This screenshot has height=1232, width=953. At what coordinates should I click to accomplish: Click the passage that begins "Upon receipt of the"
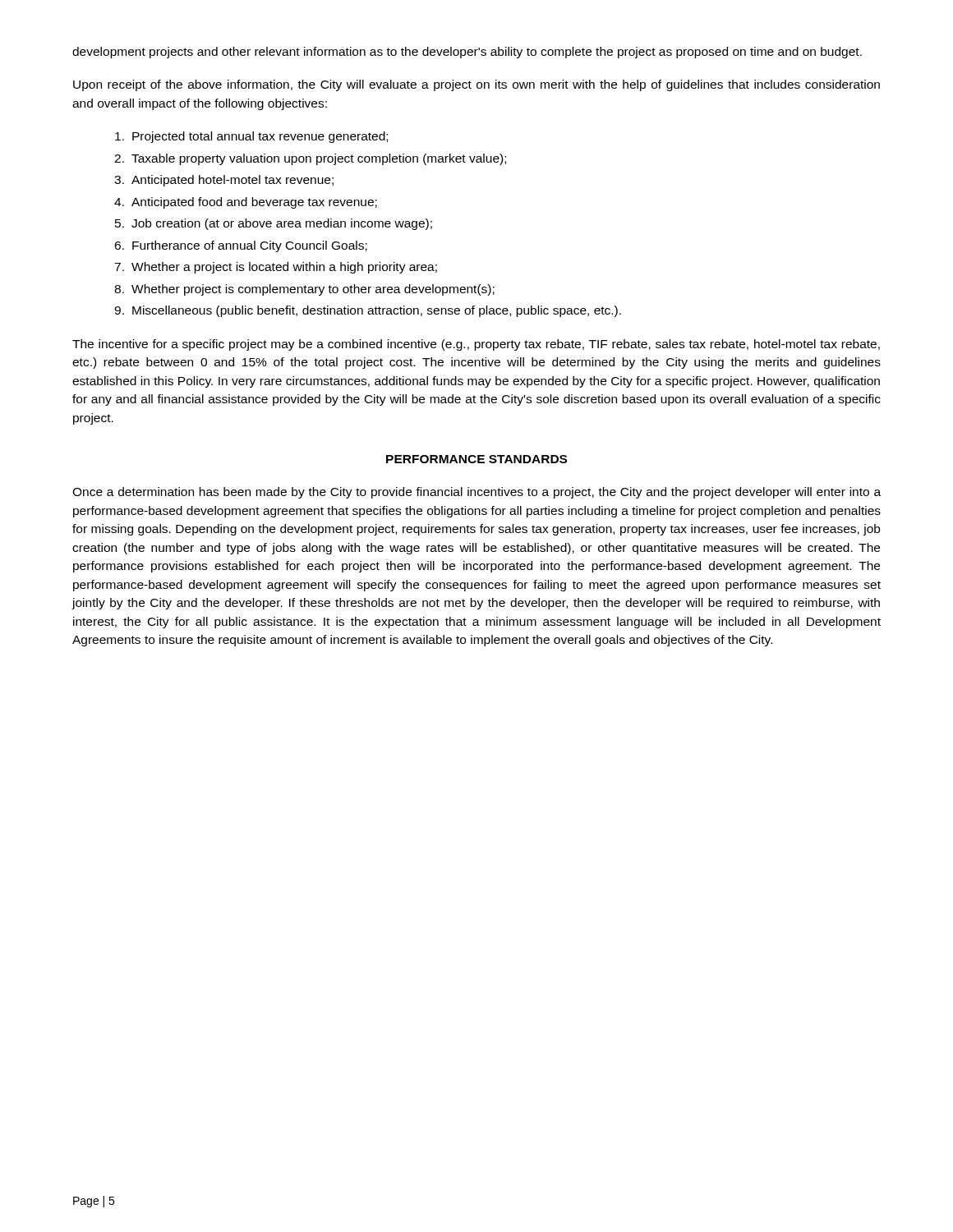476,94
